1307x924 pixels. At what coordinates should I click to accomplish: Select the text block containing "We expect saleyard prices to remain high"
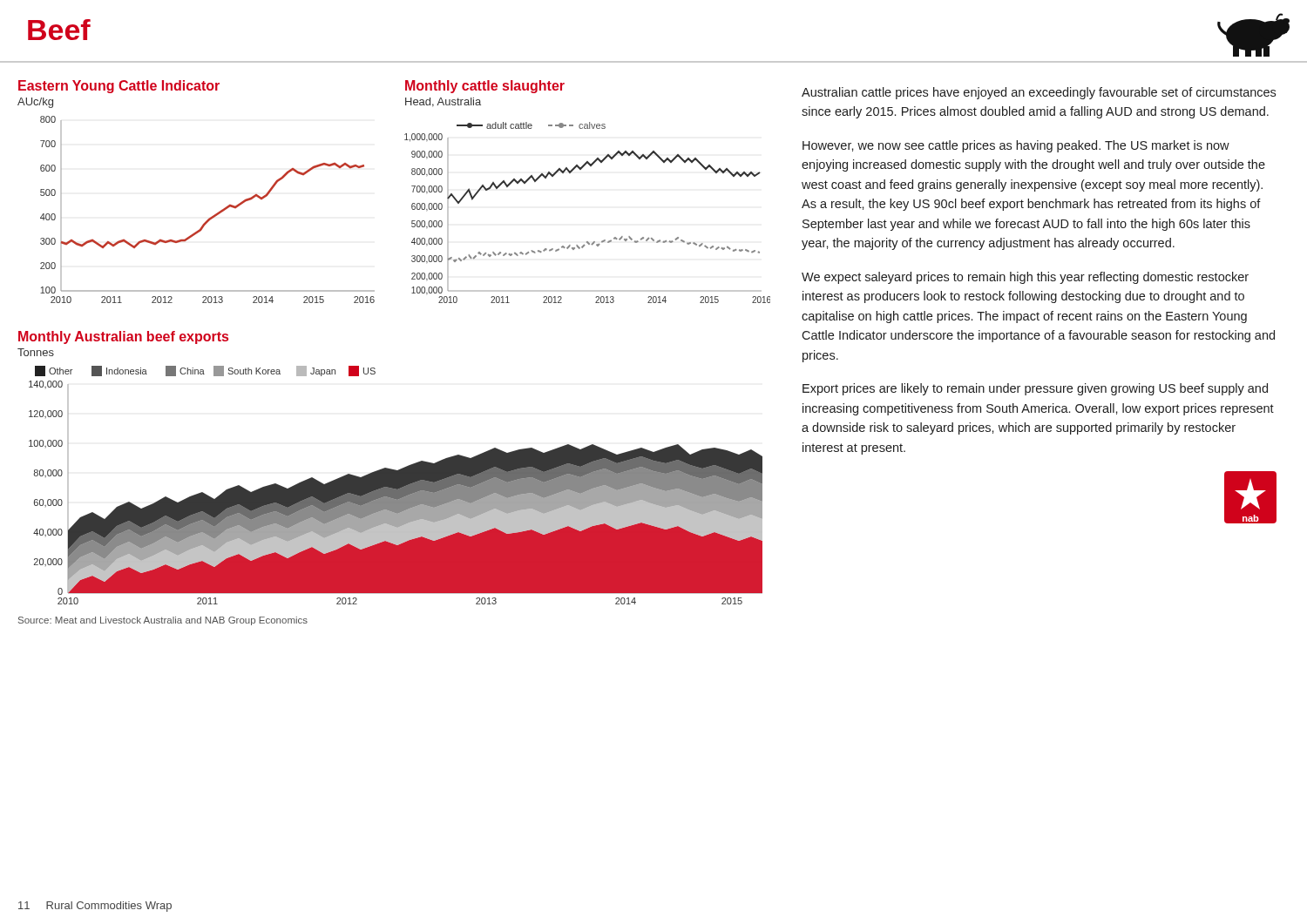[x=1039, y=316]
